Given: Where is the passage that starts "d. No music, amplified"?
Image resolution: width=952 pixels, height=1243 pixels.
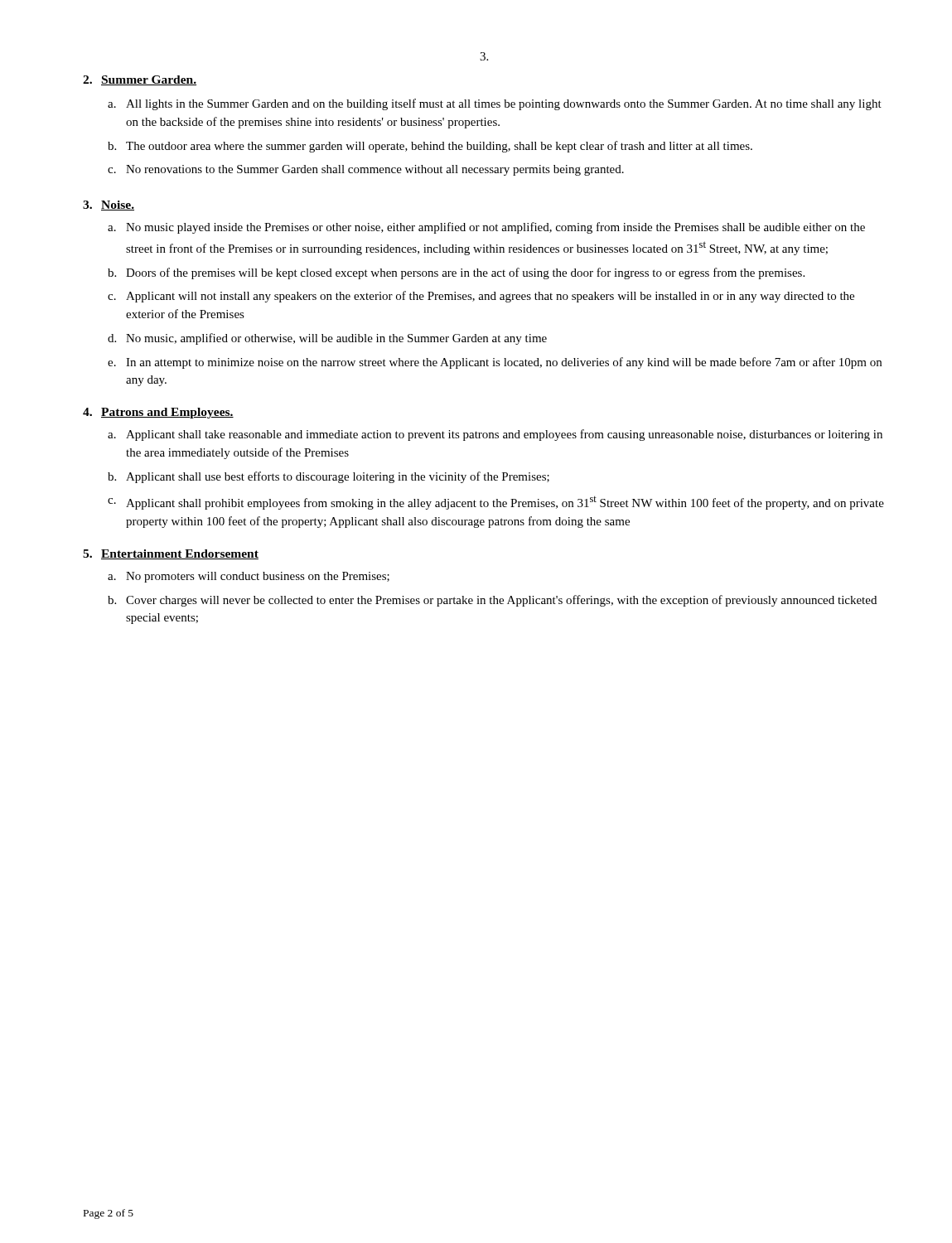Looking at the screenshot, I should point(497,339).
